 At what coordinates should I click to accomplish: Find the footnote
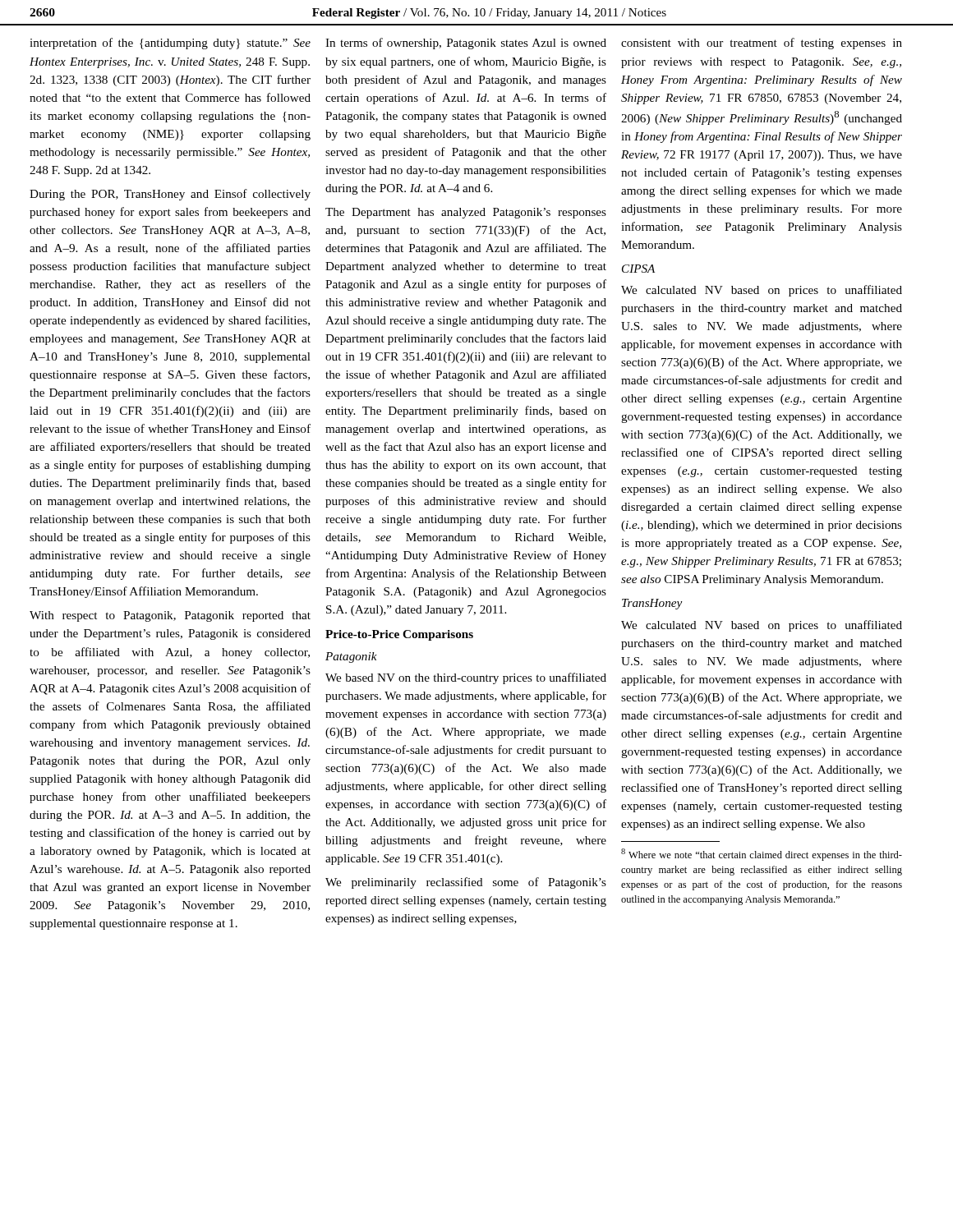[x=762, y=876]
